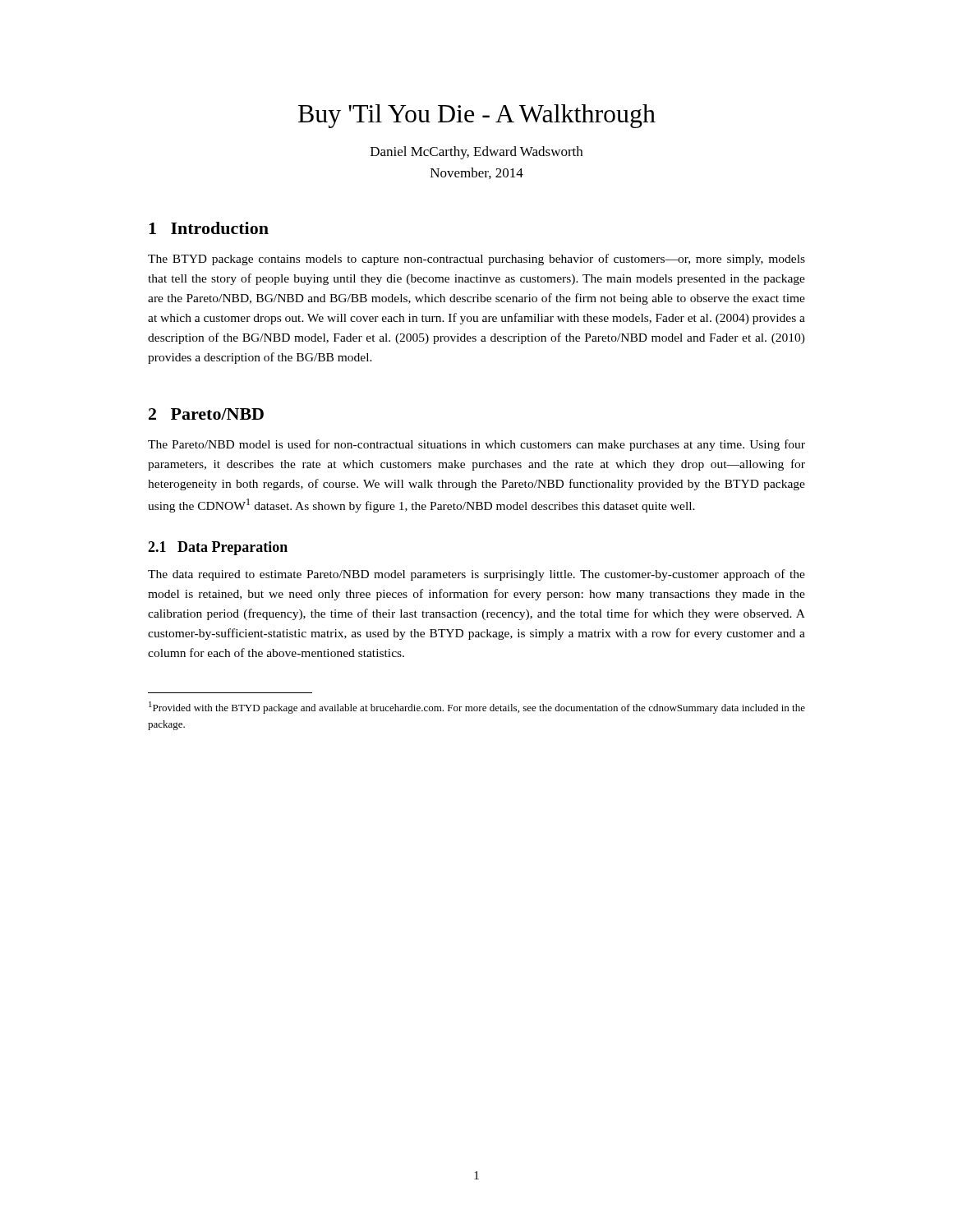Find the element starting "Buy 'Til You Die - A Walkthrough Daniel"

point(476,140)
